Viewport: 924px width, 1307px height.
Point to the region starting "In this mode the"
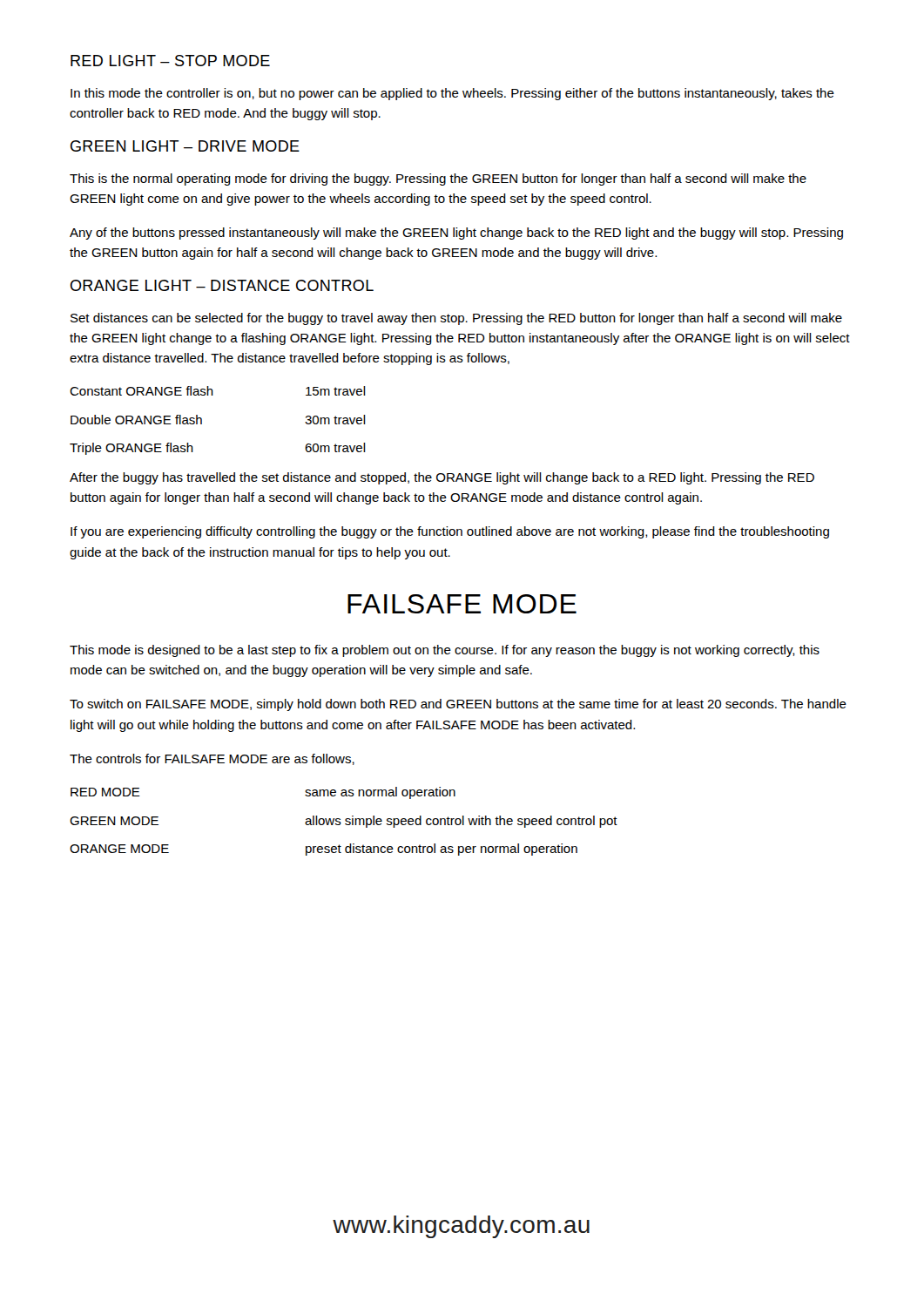click(x=462, y=103)
